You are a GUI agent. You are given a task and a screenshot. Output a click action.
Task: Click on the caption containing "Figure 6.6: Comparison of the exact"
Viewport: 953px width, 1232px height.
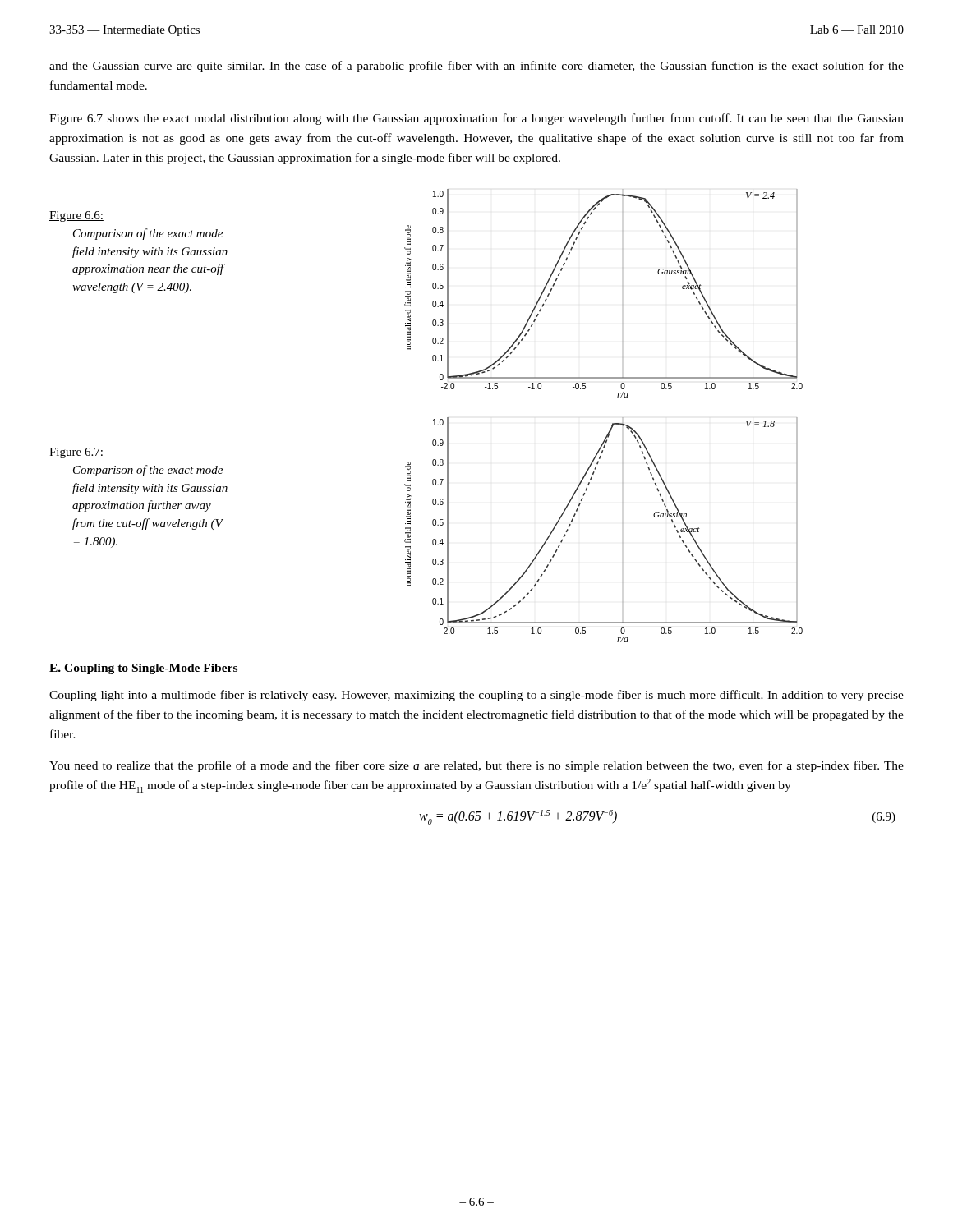(177, 253)
